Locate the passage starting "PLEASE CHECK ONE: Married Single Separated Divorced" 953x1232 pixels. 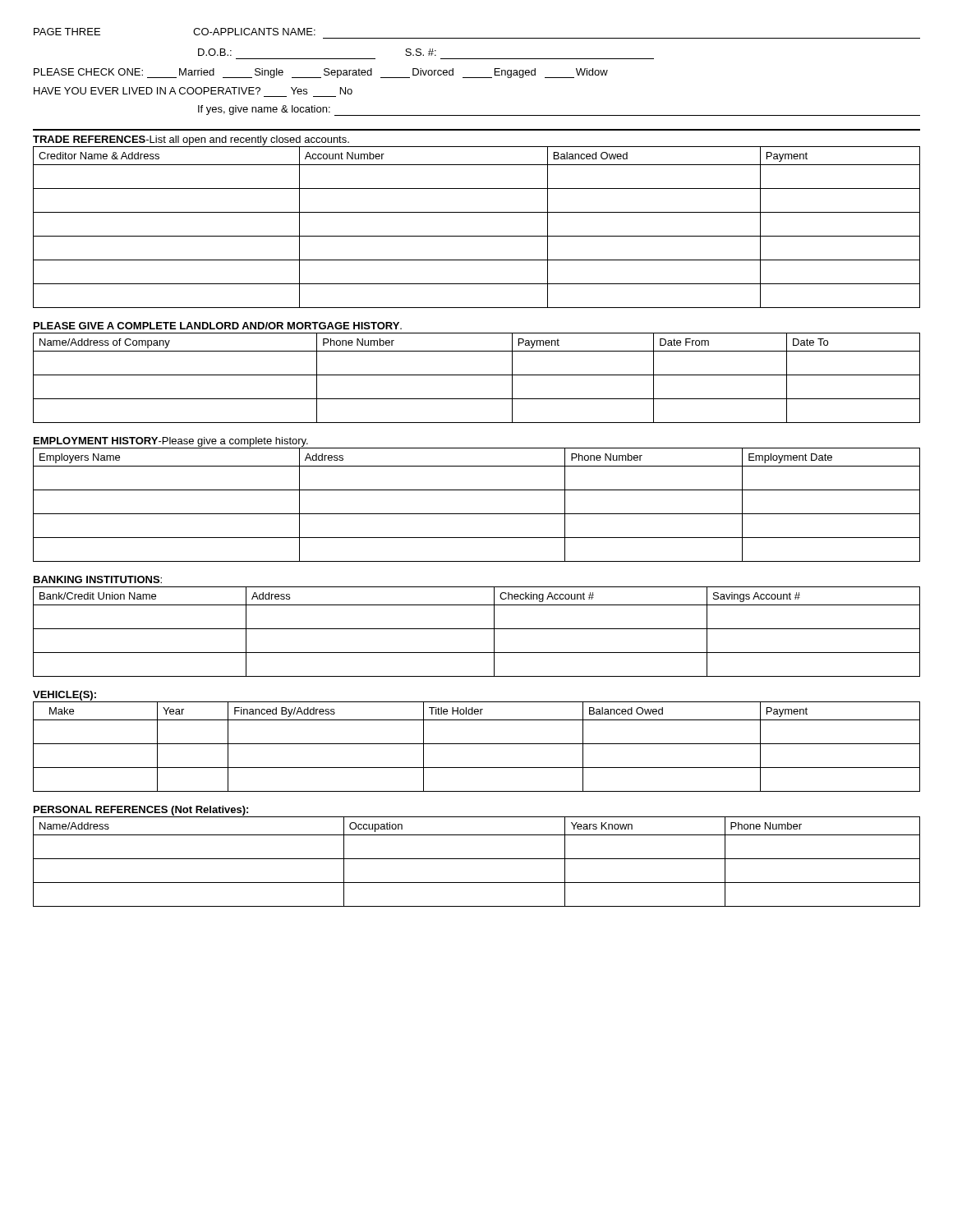(x=320, y=72)
